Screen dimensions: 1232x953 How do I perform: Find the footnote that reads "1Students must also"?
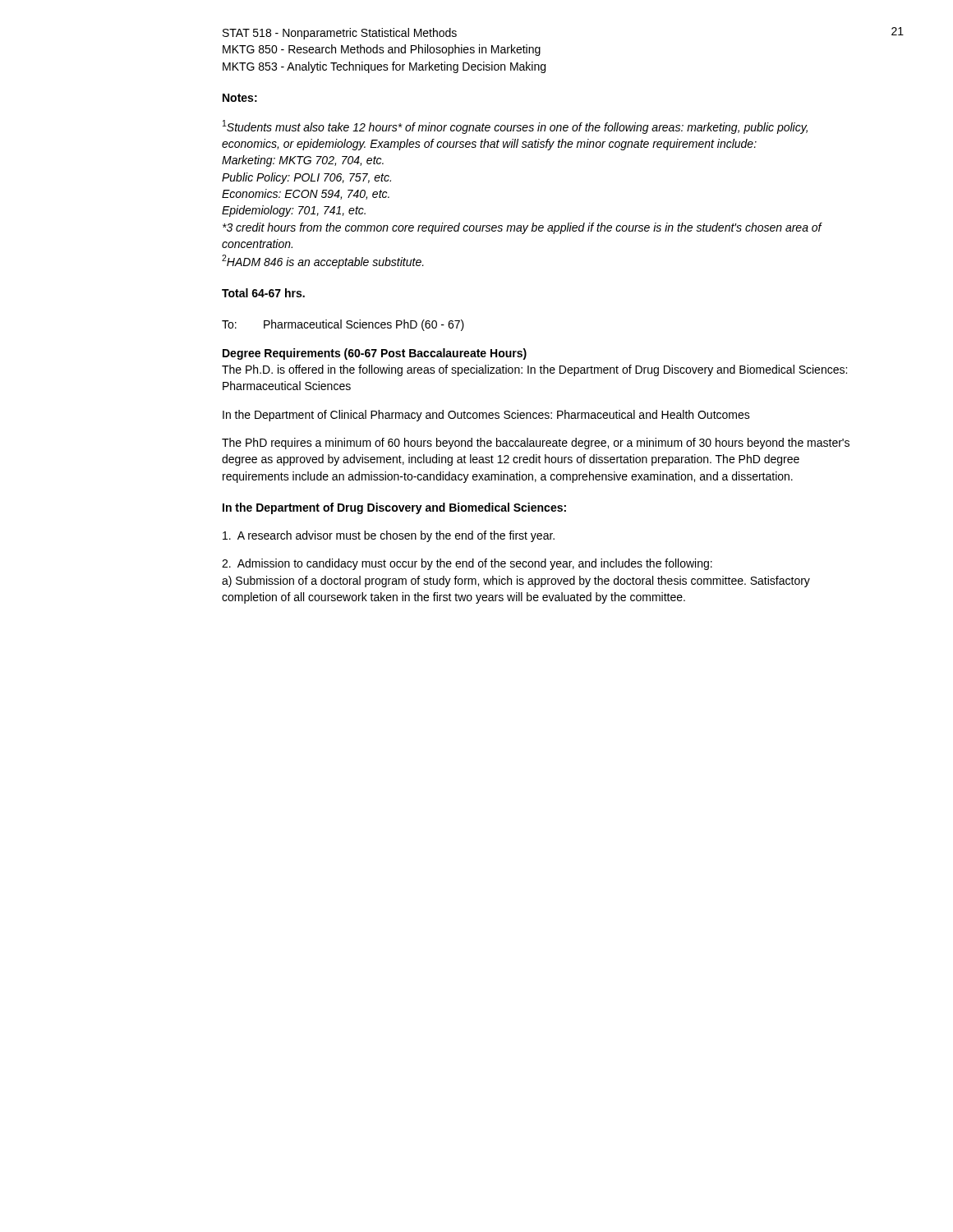click(x=515, y=127)
